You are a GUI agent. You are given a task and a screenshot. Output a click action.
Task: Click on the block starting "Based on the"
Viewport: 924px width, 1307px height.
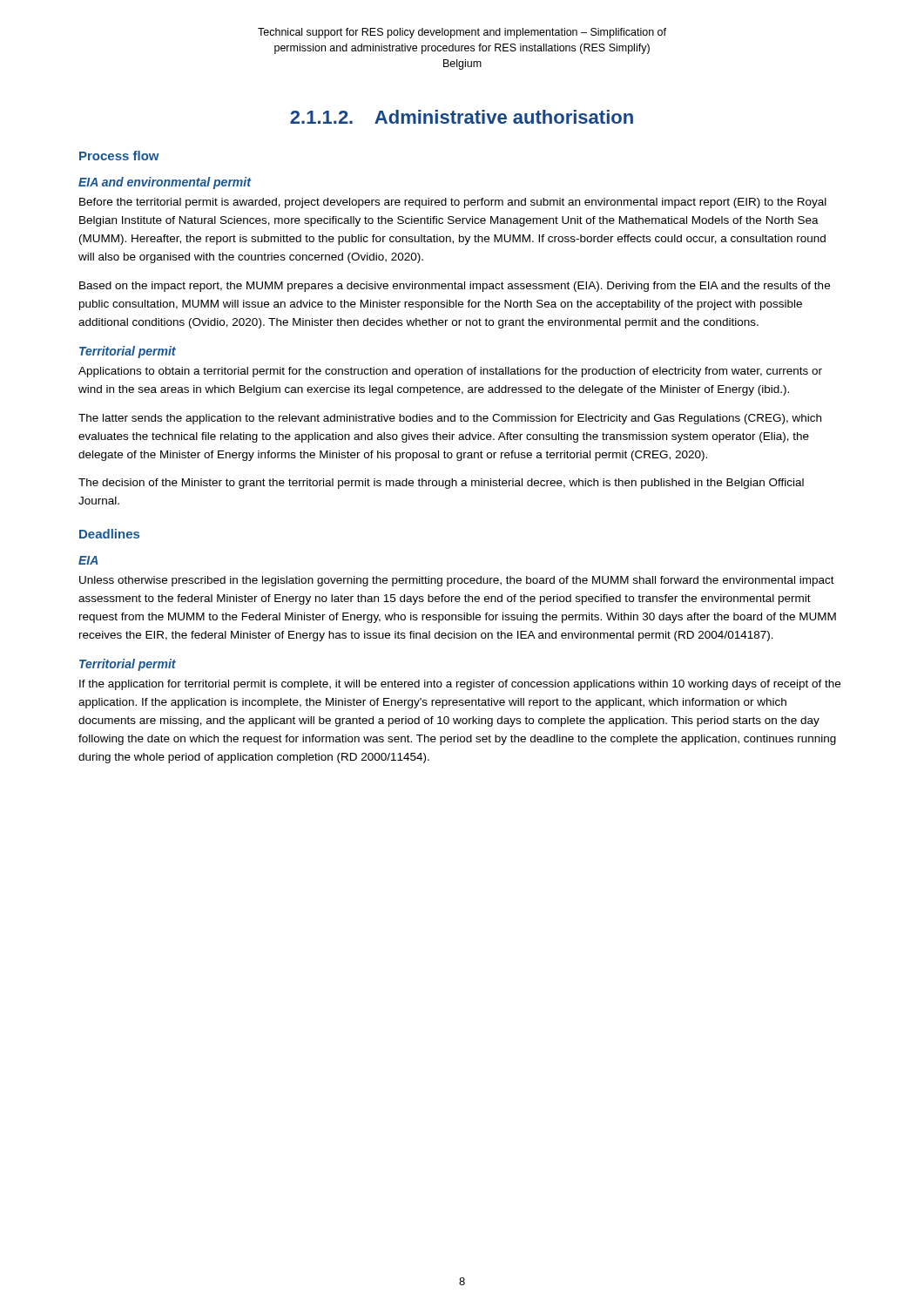[454, 304]
